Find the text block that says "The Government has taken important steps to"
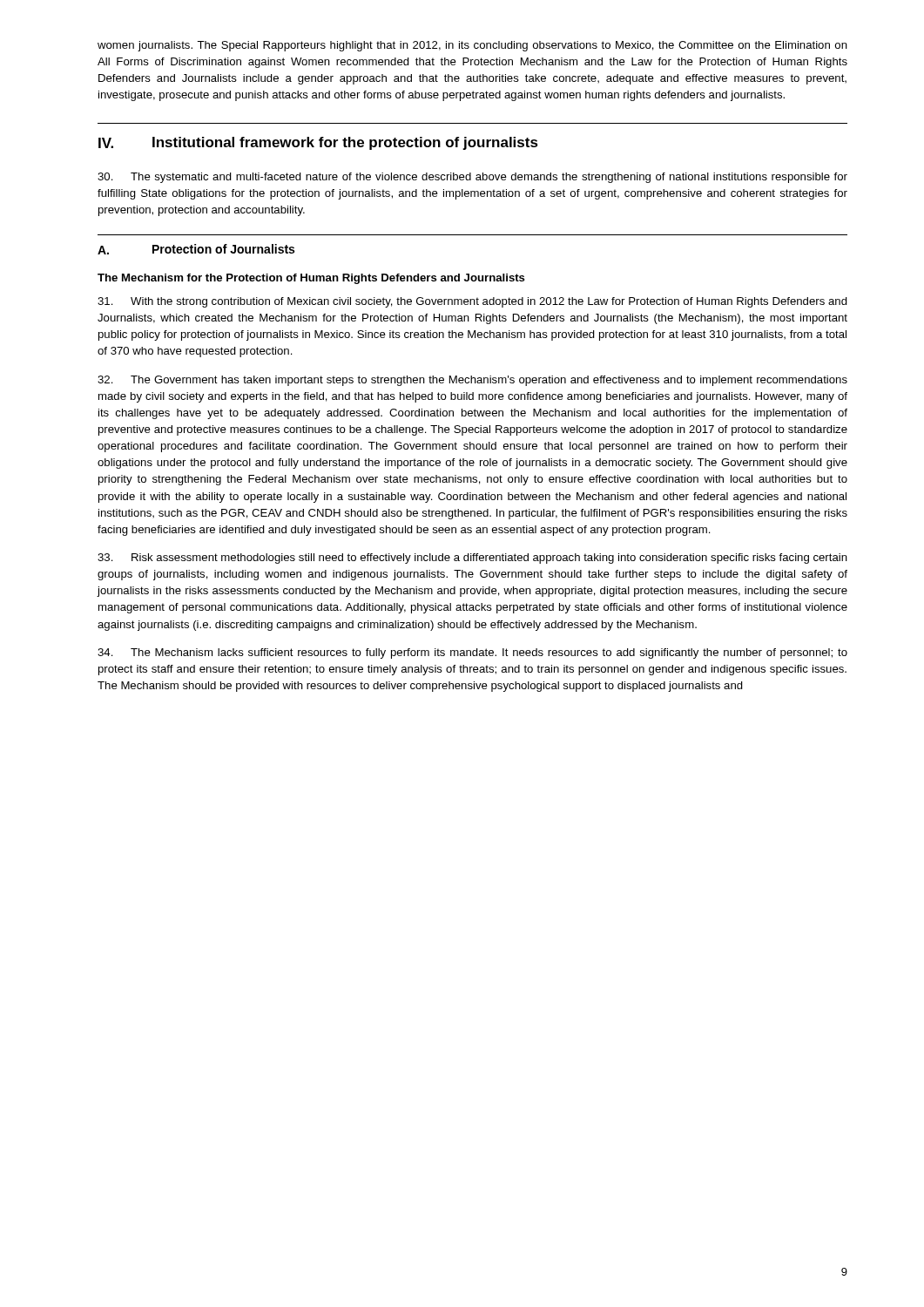Image resolution: width=924 pixels, height=1307 pixels. [472, 453]
